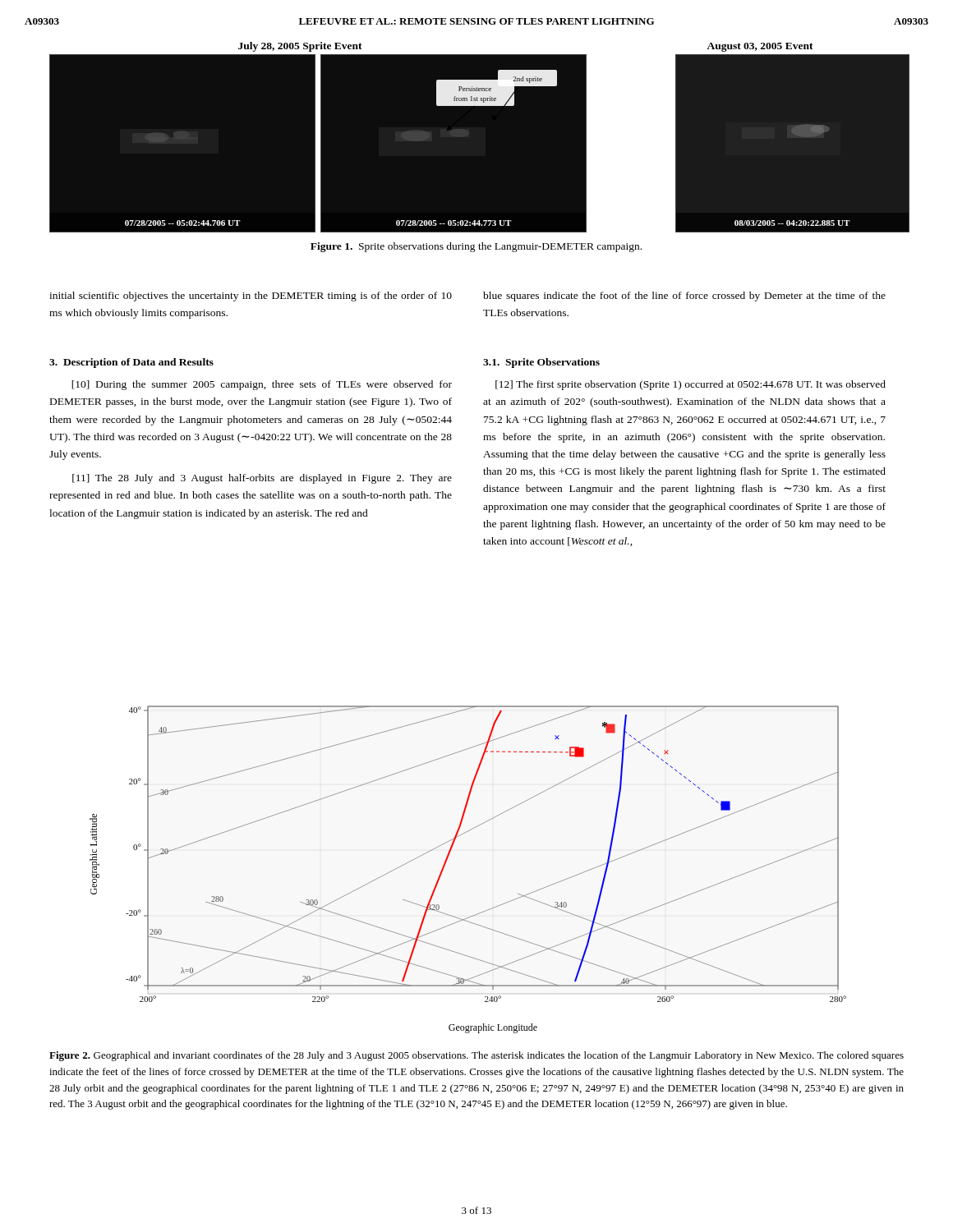
Task: Find "3.1. Sprite Observations" on this page
Action: click(x=541, y=362)
